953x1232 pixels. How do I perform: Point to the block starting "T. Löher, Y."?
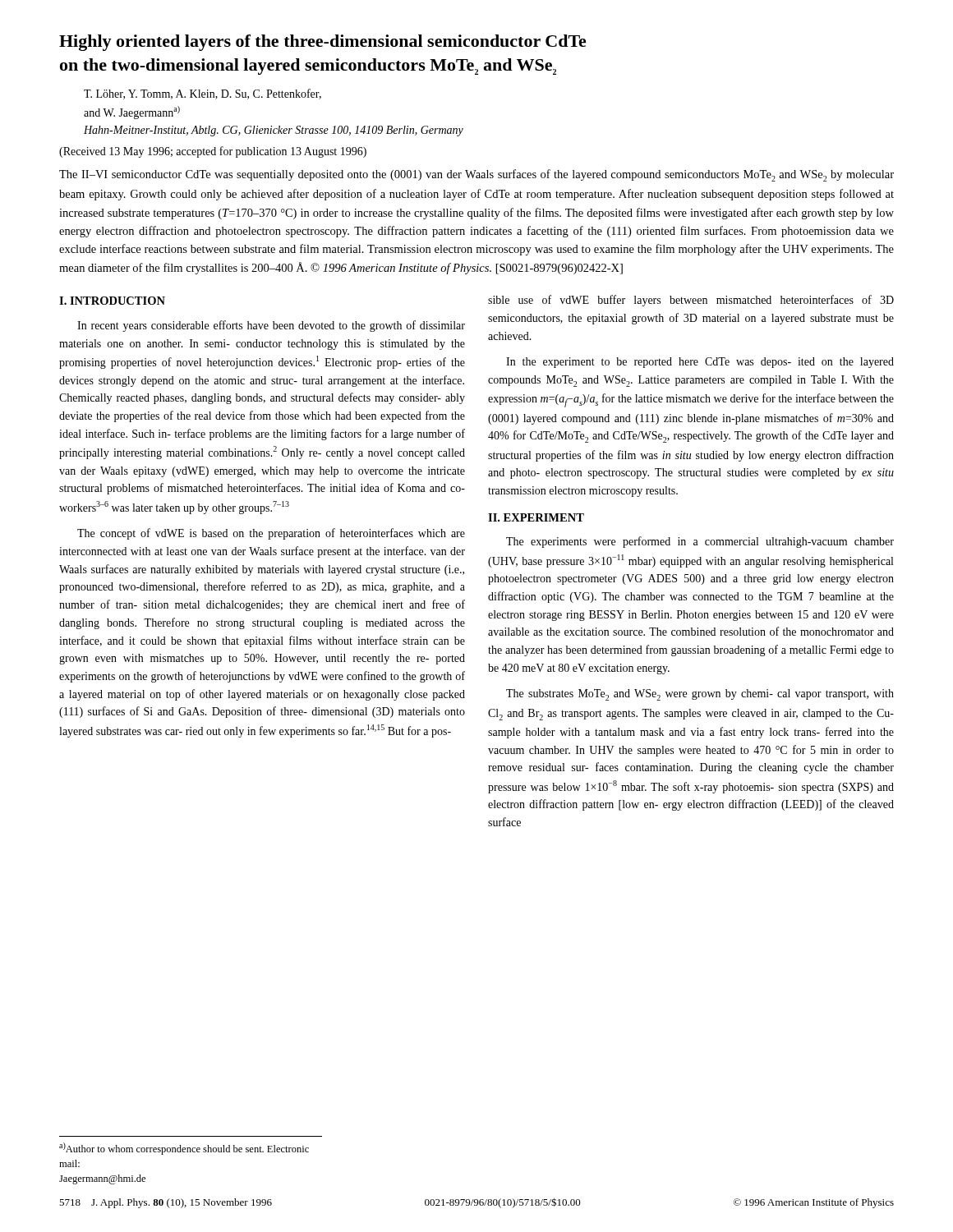(203, 103)
